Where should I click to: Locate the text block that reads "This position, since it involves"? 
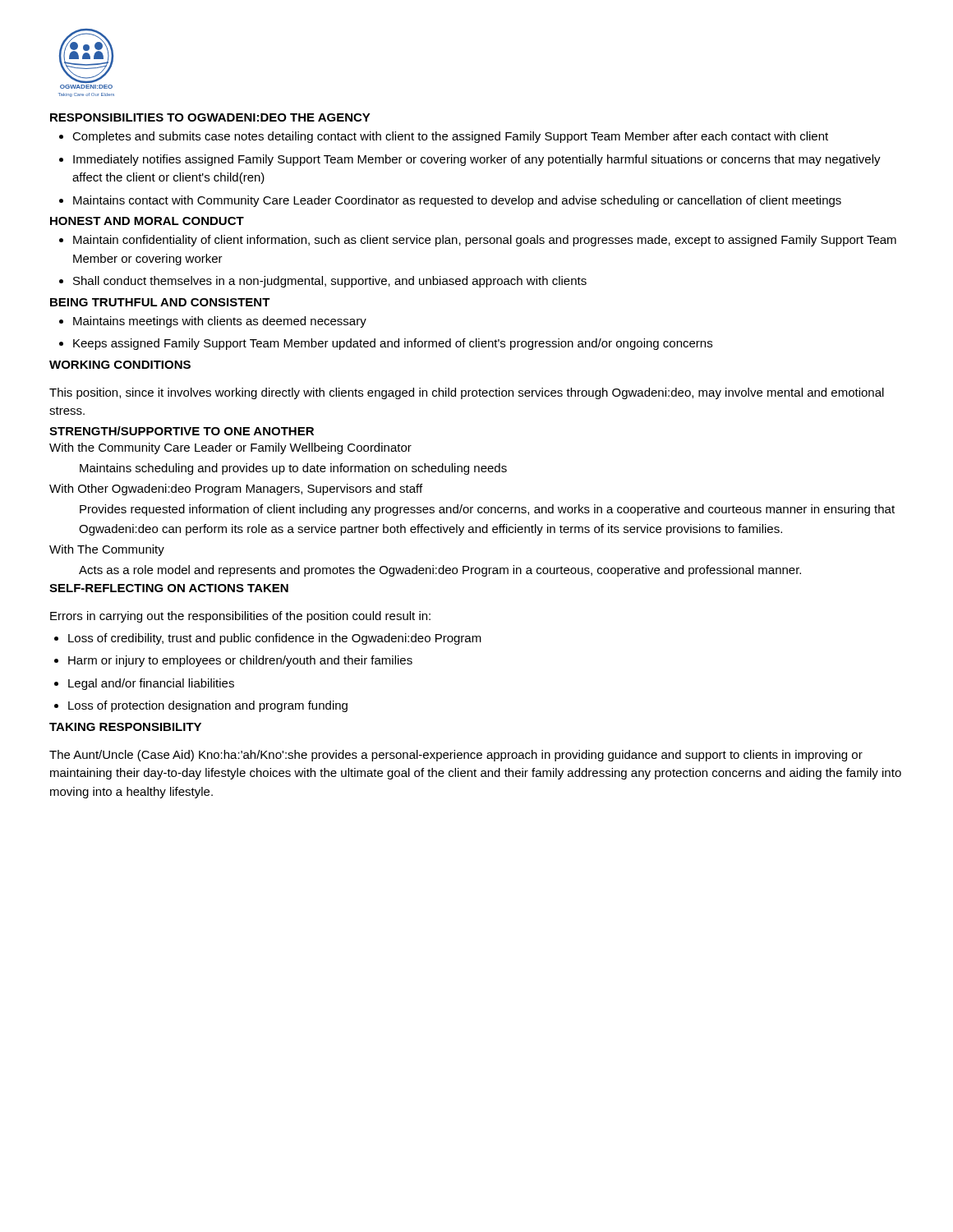[476, 402]
